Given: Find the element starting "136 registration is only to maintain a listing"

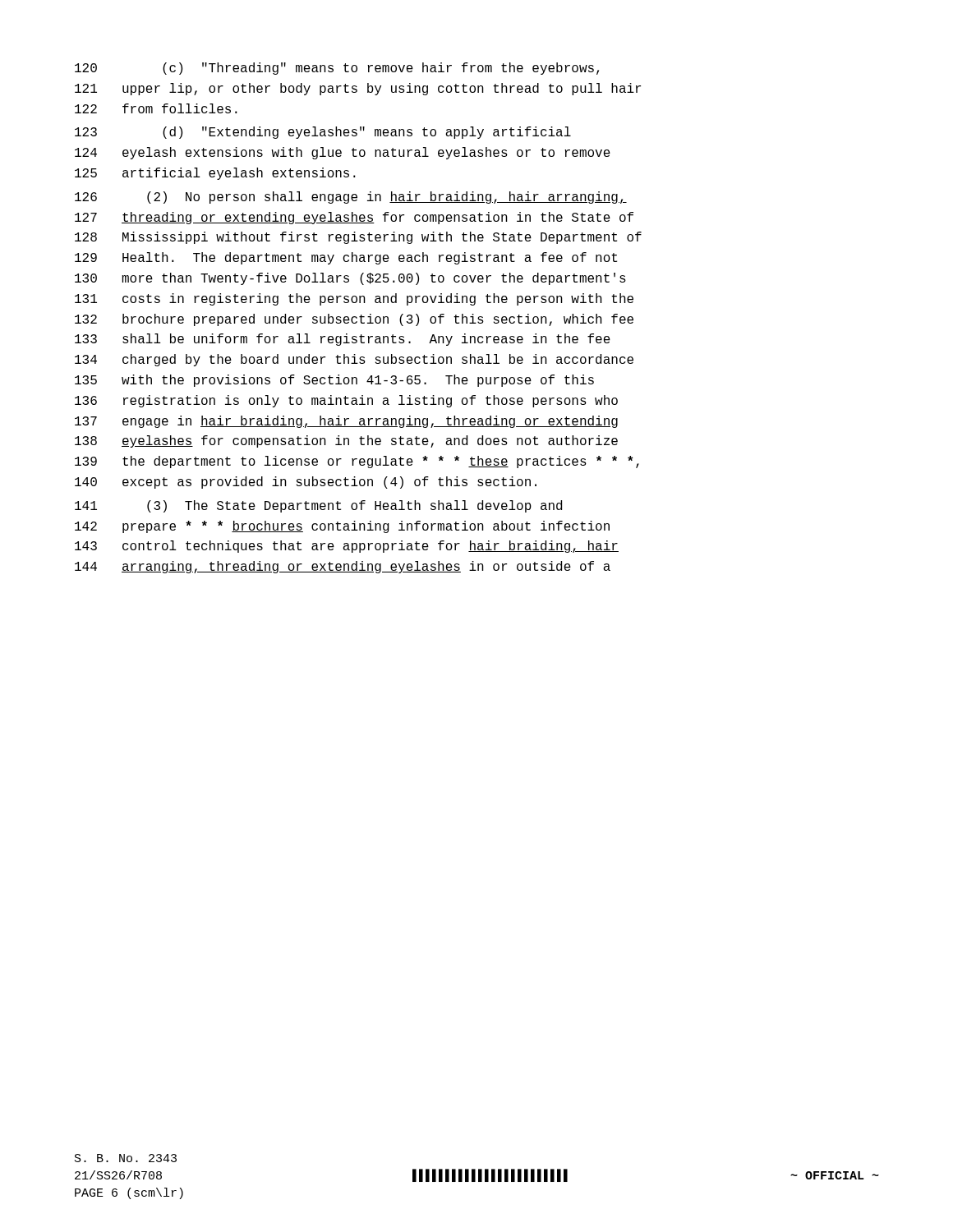Looking at the screenshot, I should click(476, 402).
